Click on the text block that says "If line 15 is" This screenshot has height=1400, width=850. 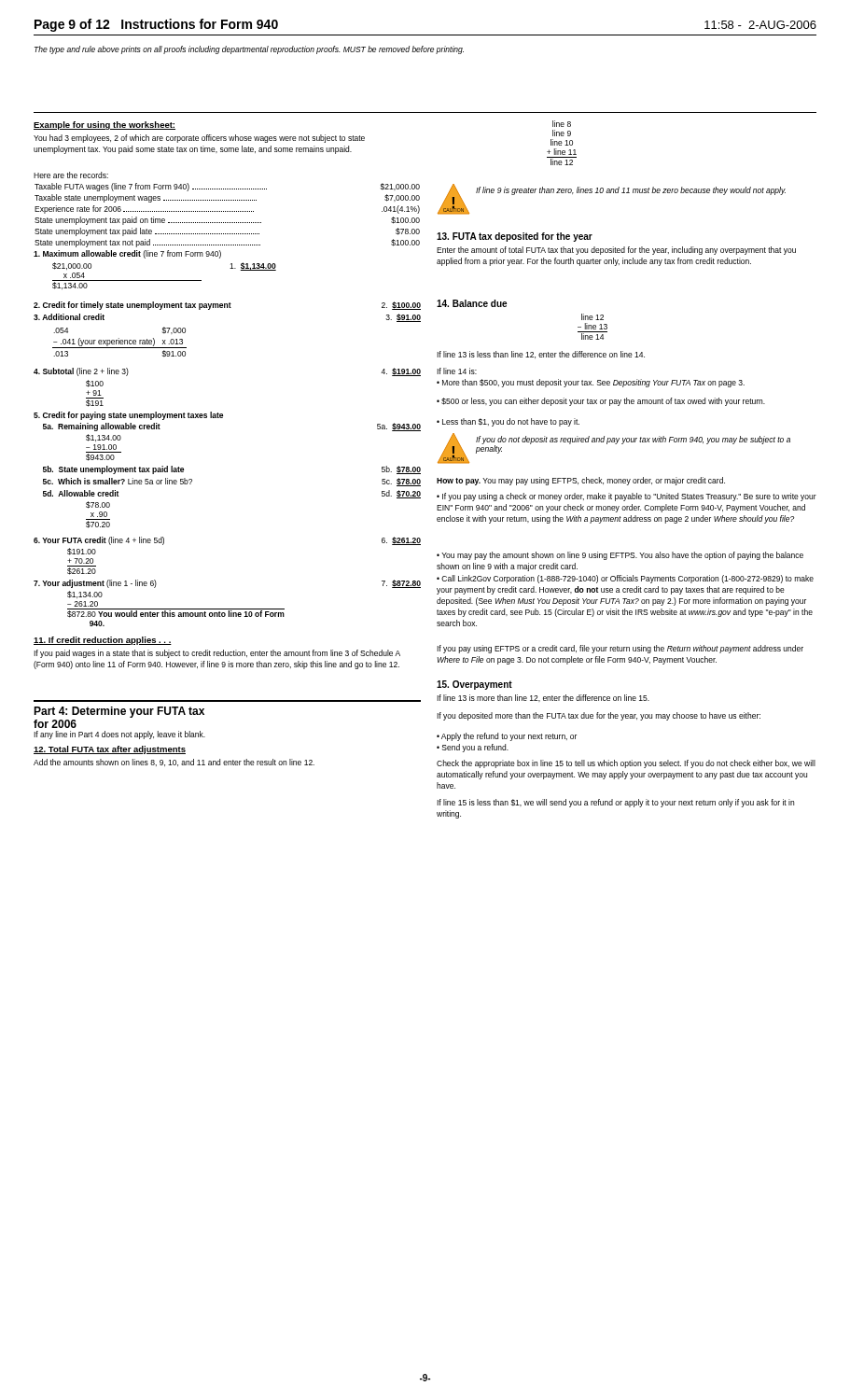click(616, 808)
